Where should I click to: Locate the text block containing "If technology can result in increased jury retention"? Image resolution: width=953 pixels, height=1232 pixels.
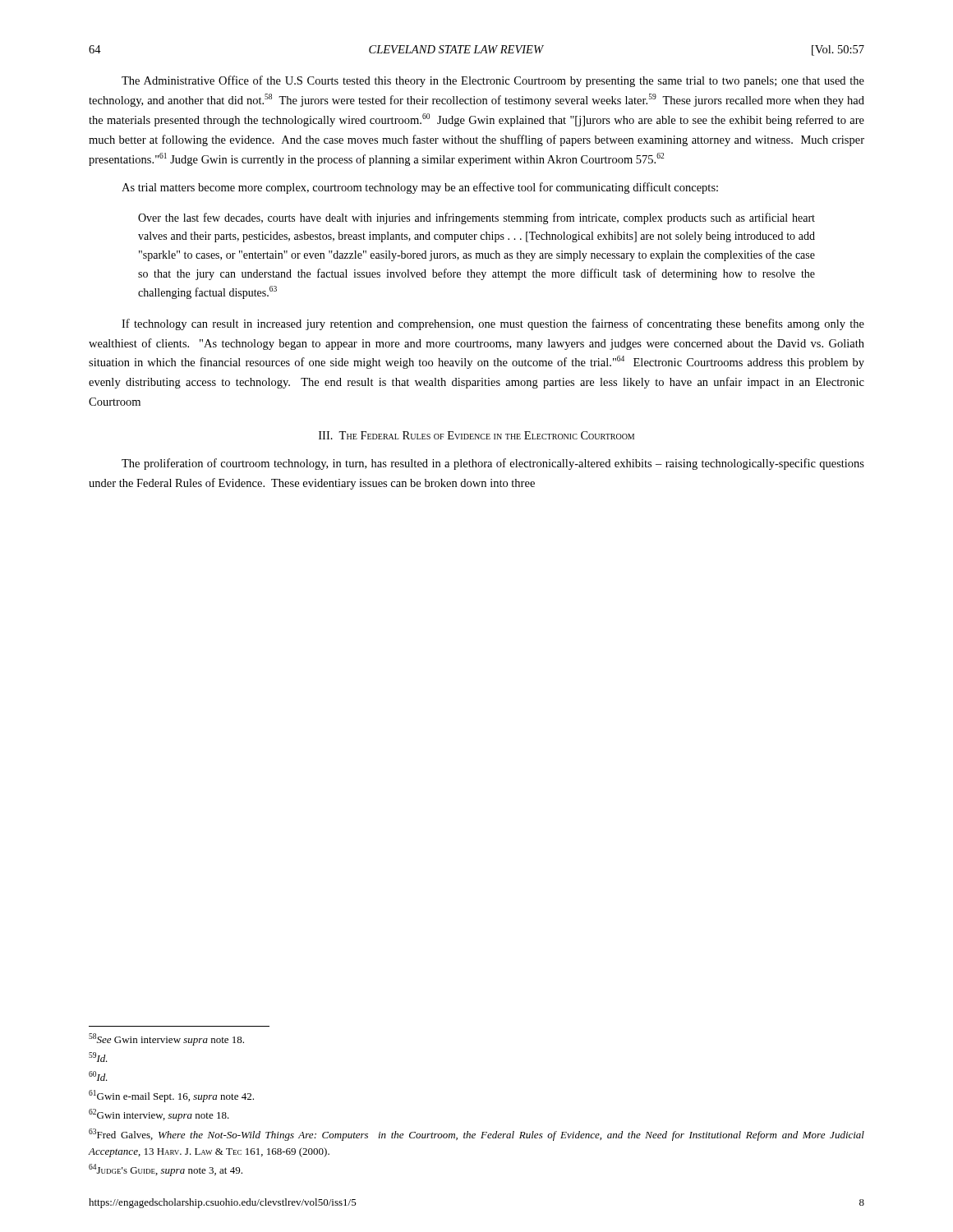click(476, 363)
